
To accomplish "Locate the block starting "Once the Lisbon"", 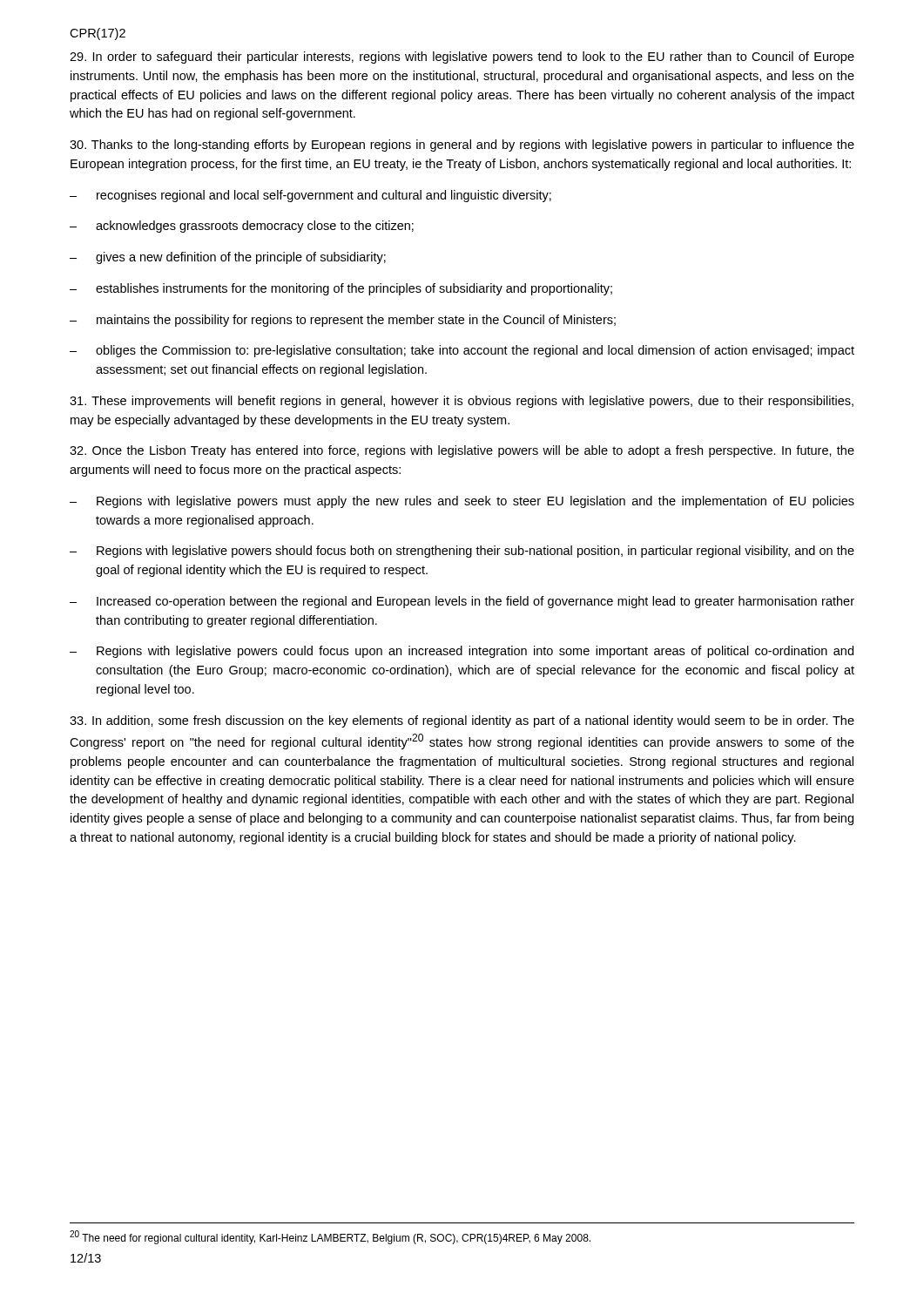I will [x=462, y=461].
